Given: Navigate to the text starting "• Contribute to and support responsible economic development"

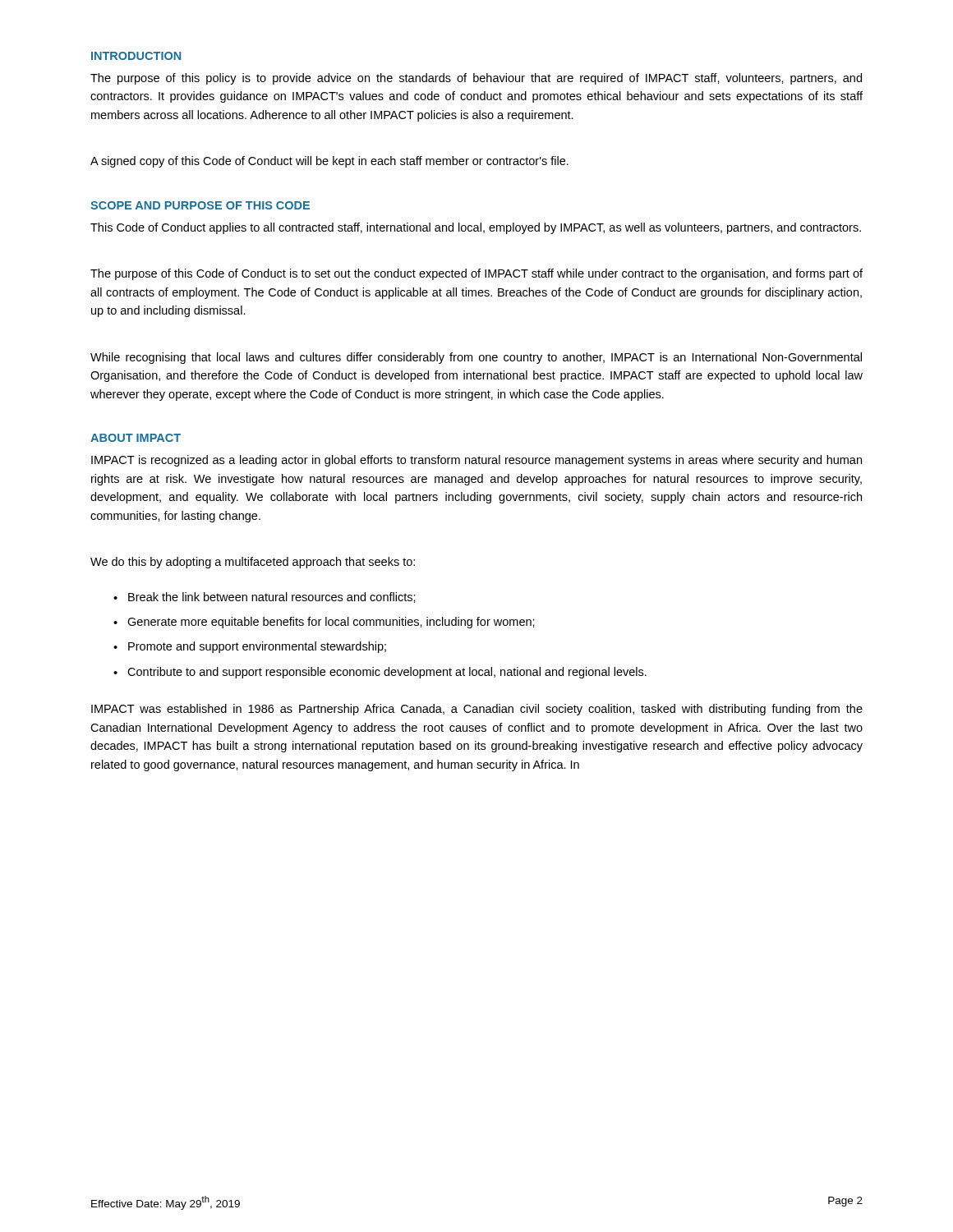Looking at the screenshot, I should pos(380,672).
